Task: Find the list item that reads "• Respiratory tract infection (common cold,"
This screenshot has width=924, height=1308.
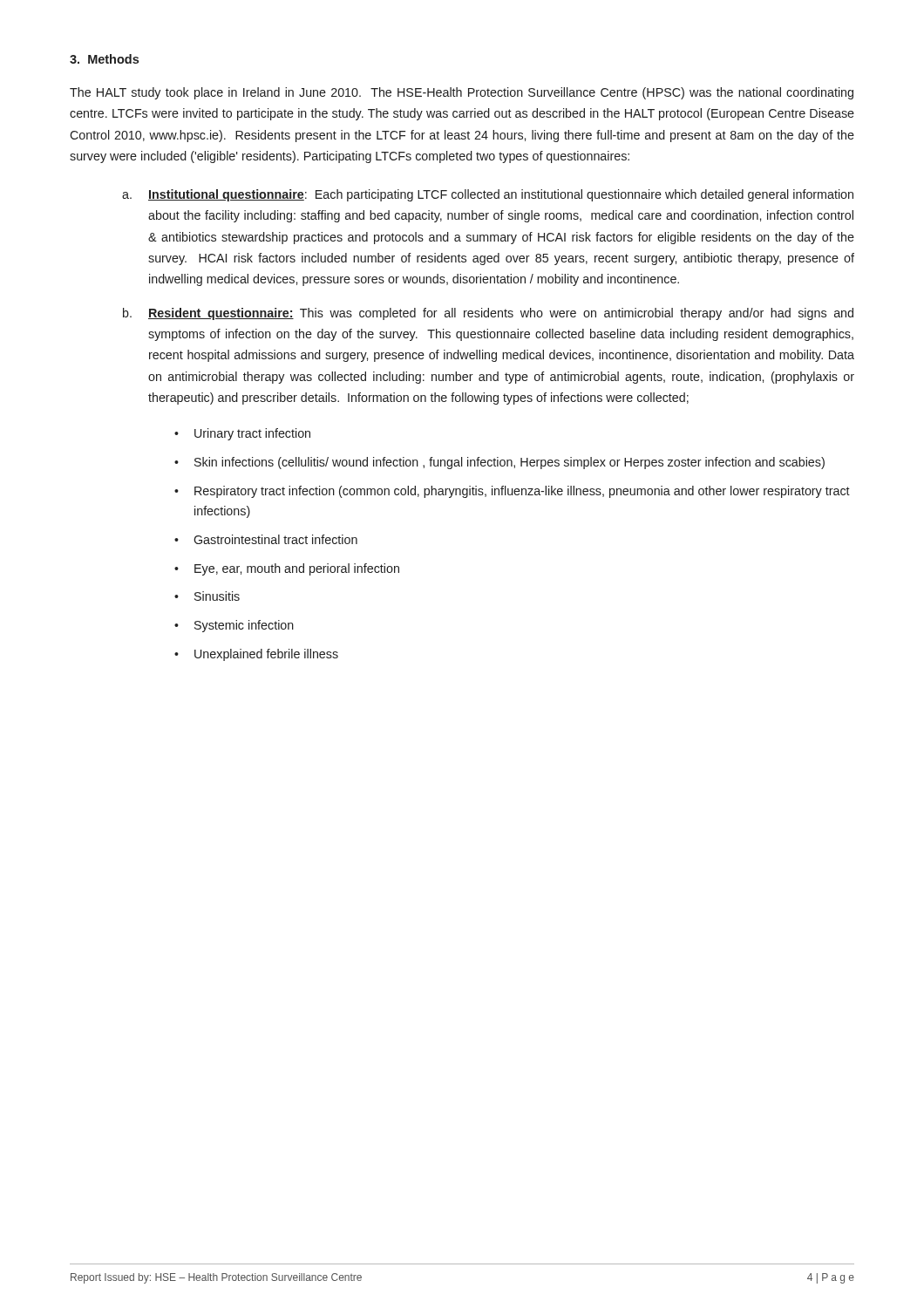Action: point(514,501)
